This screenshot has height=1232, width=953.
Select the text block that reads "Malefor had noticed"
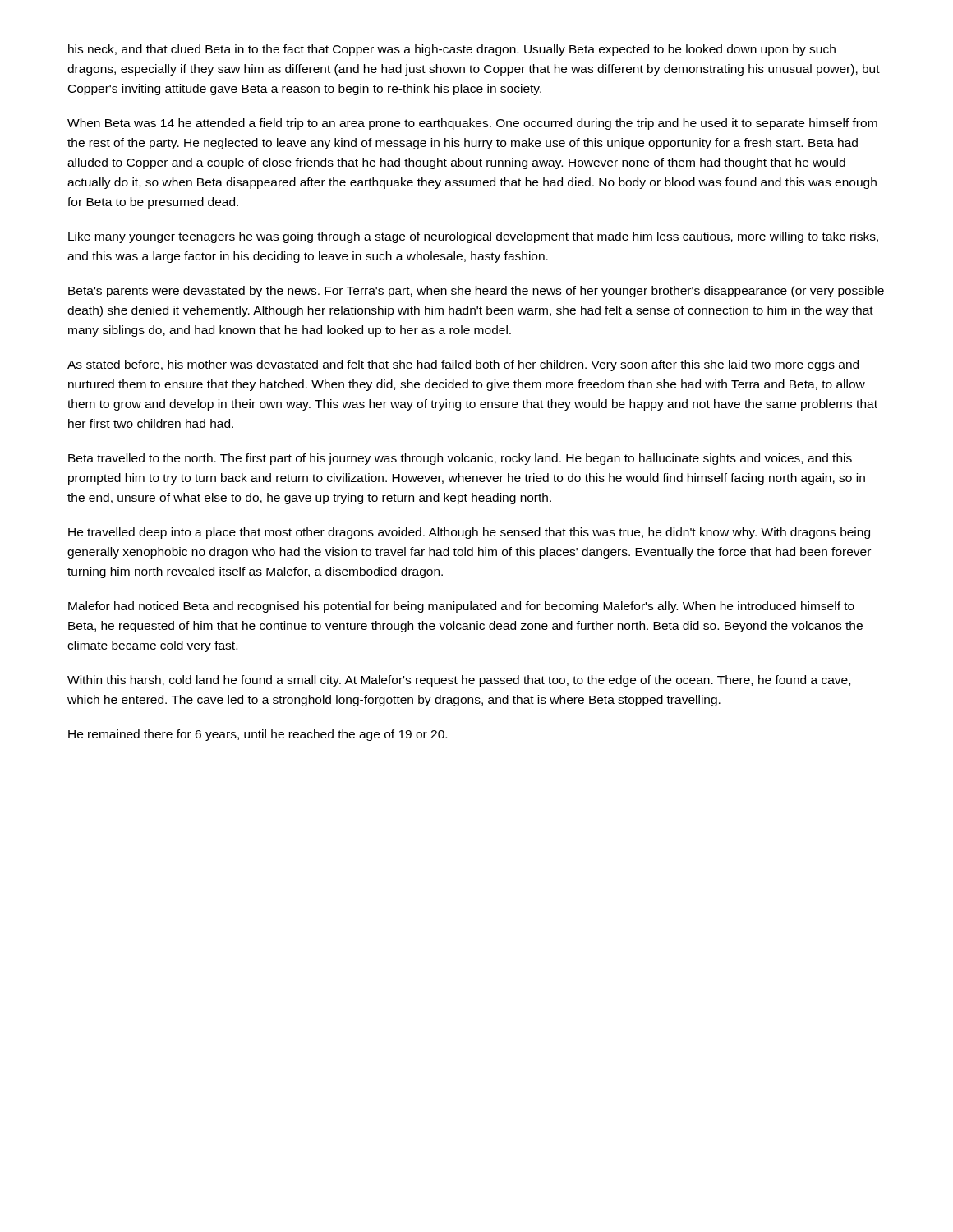[465, 626]
